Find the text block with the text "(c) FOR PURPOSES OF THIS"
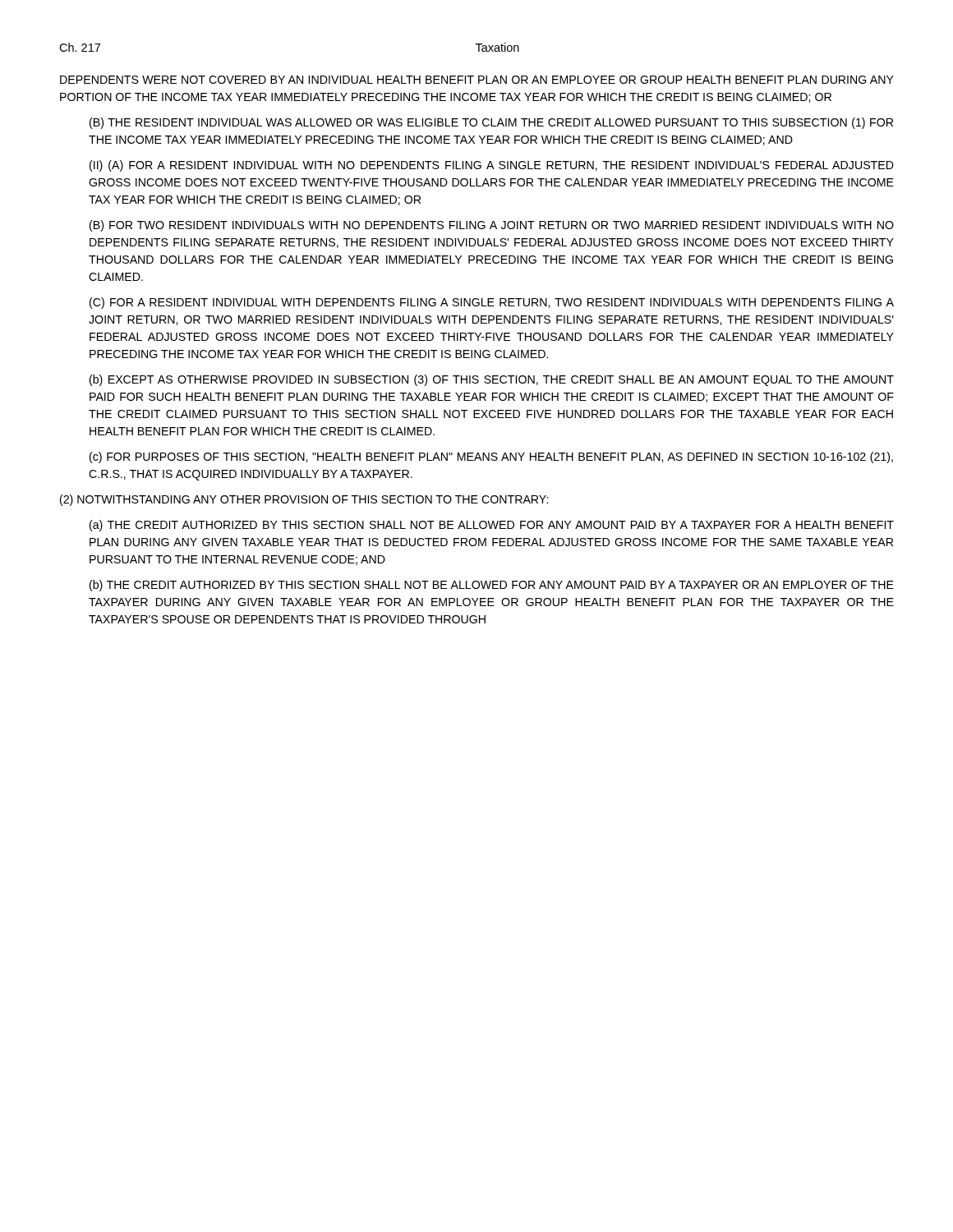The image size is (953, 1232). 491,466
